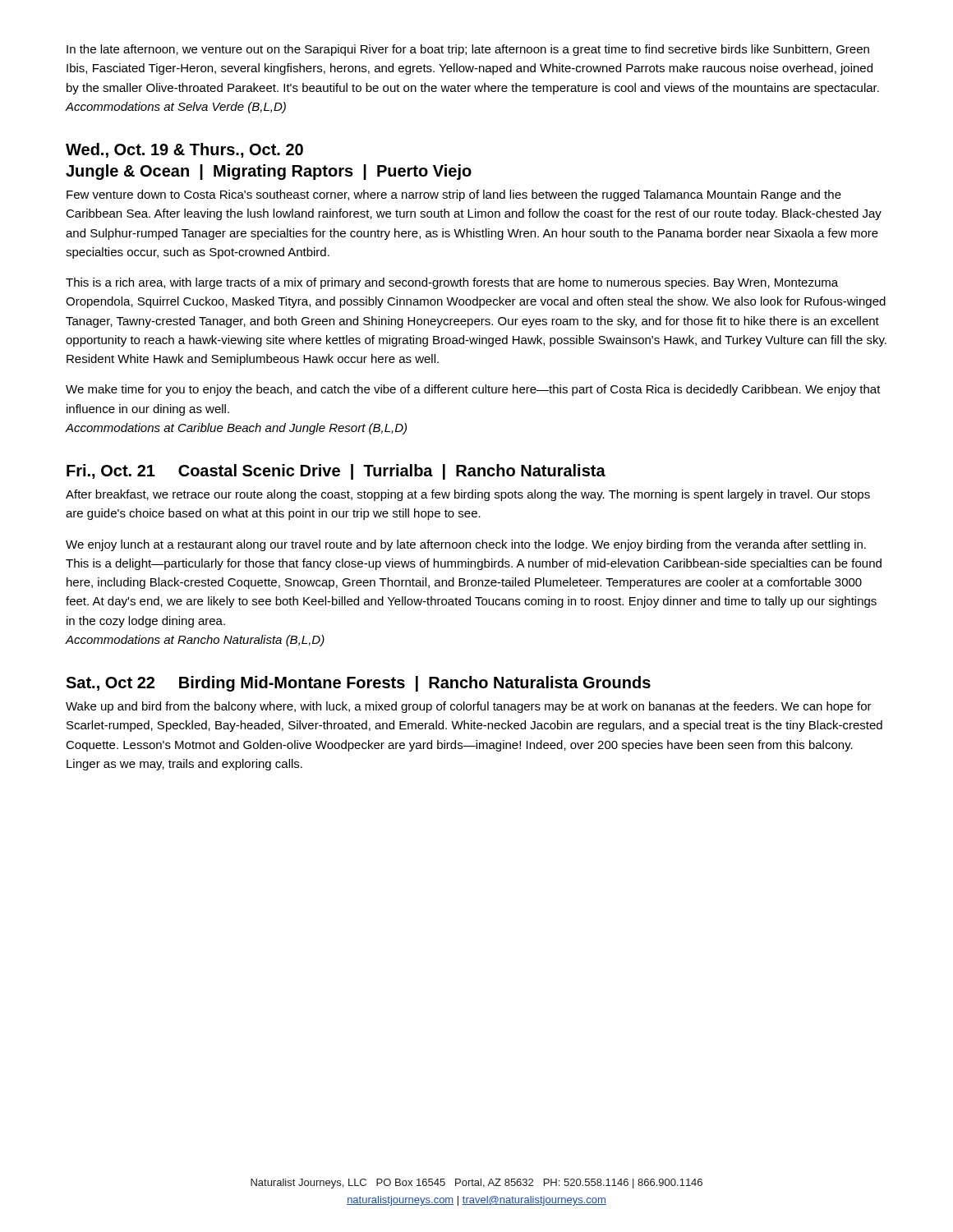This screenshot has width=953, height=1232.
Task: Locate the element starting "This is a rich area, with"
Action: click(476, 320)
